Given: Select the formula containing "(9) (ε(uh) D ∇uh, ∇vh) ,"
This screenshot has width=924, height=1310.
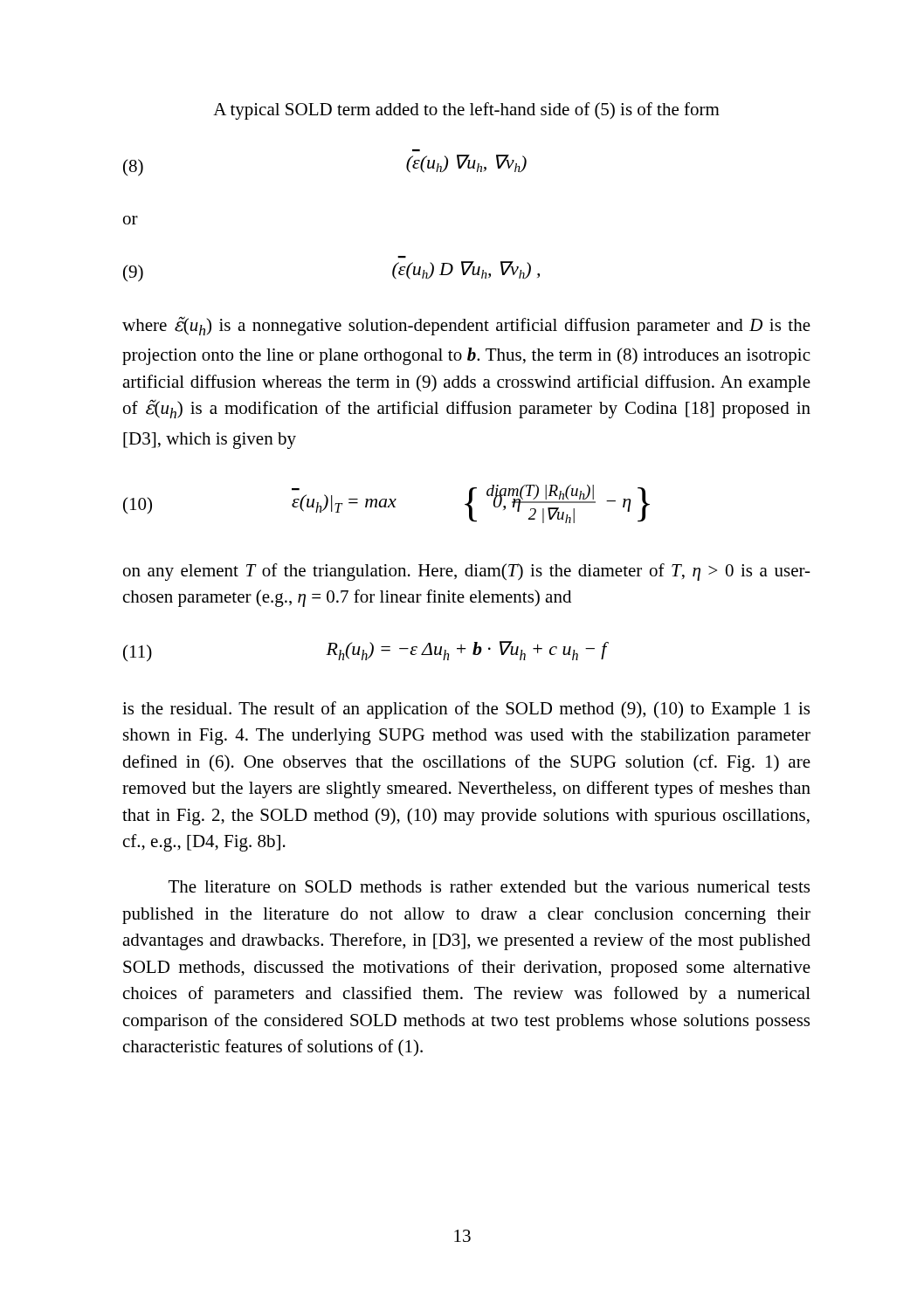Looking at the screenshot, I should coord(431,272).
